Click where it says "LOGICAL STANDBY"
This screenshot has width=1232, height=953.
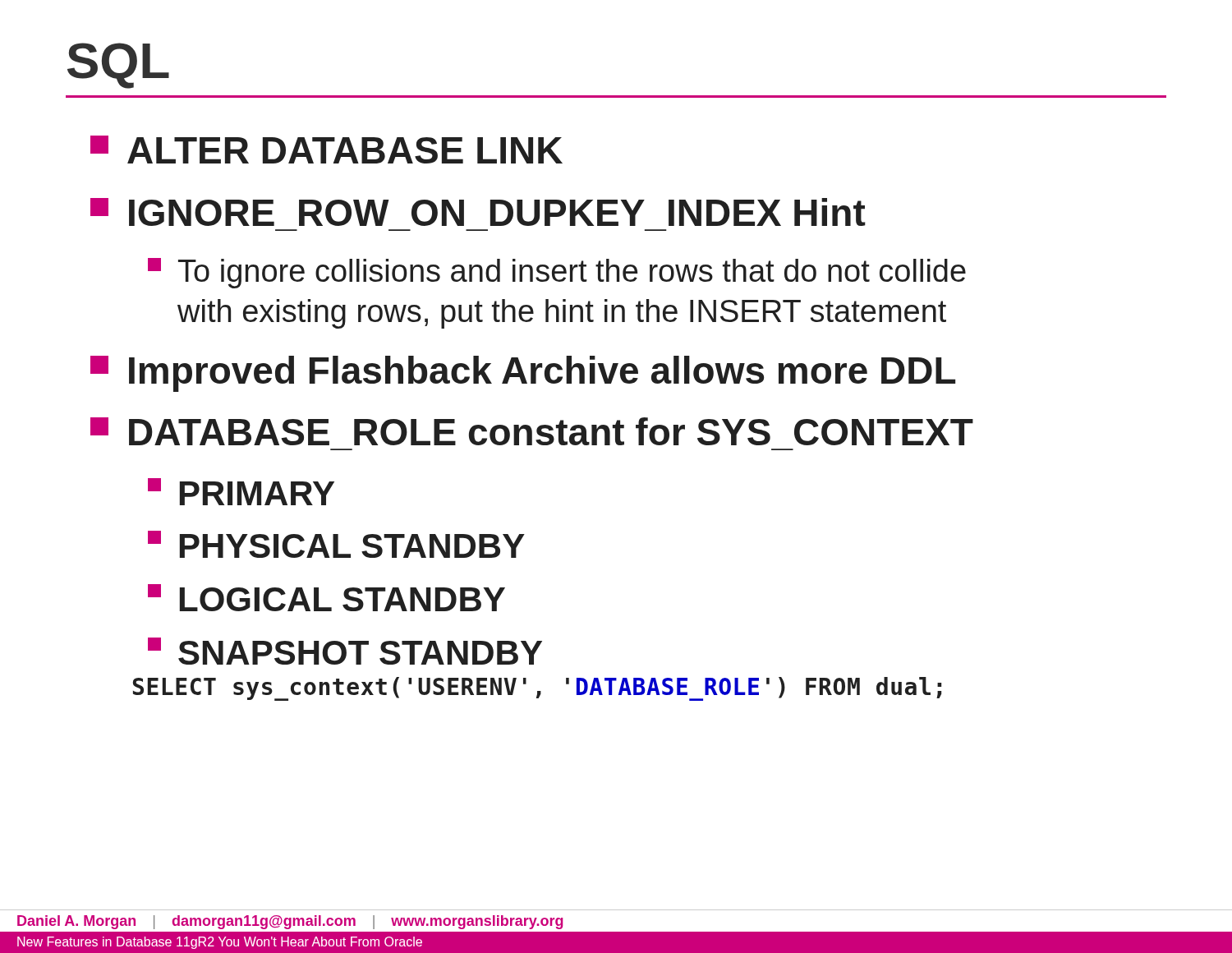click(x=327, y=600)
